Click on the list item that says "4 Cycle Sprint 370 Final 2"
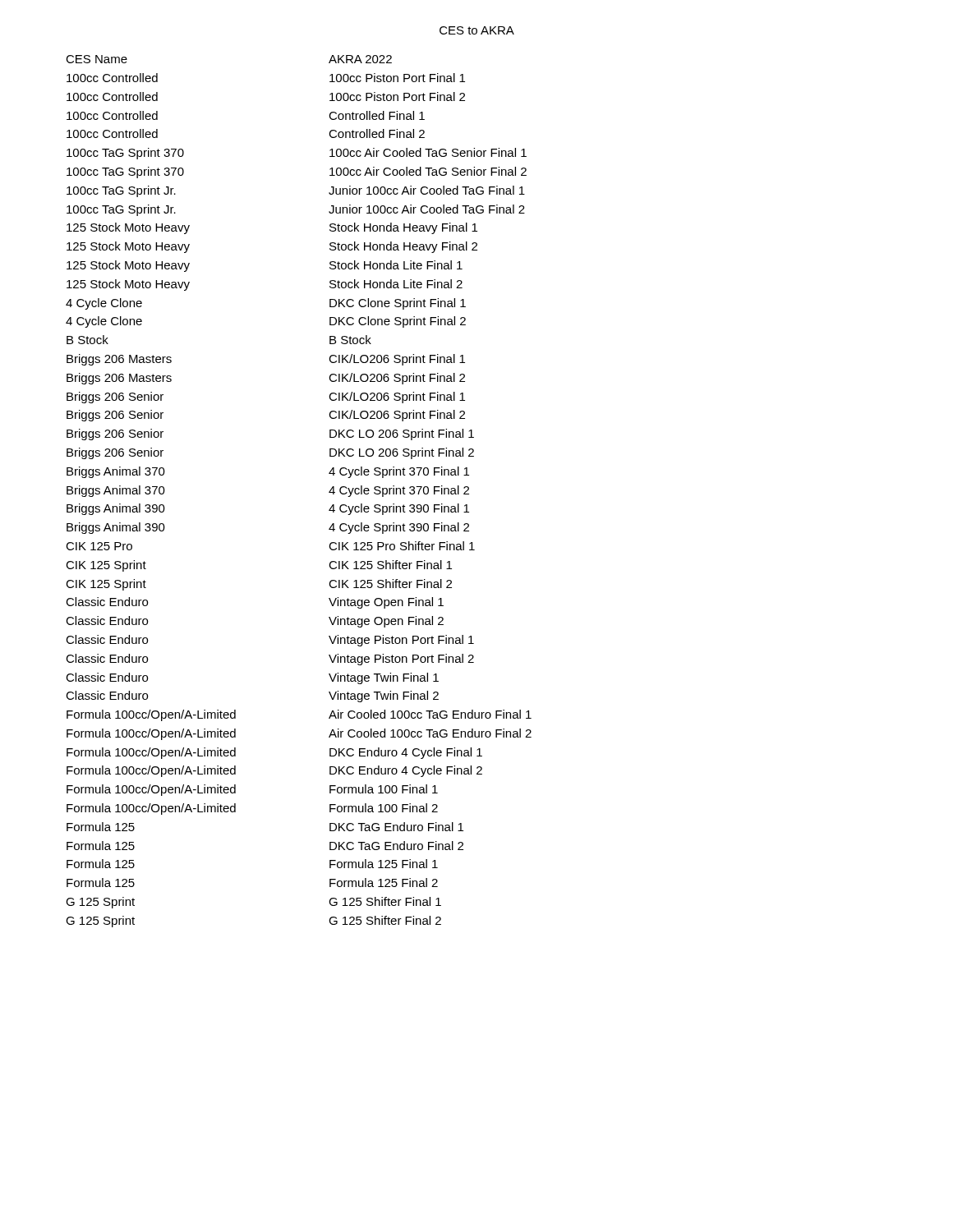Screen dimensions: 1232x953 (x=399, y=490)
